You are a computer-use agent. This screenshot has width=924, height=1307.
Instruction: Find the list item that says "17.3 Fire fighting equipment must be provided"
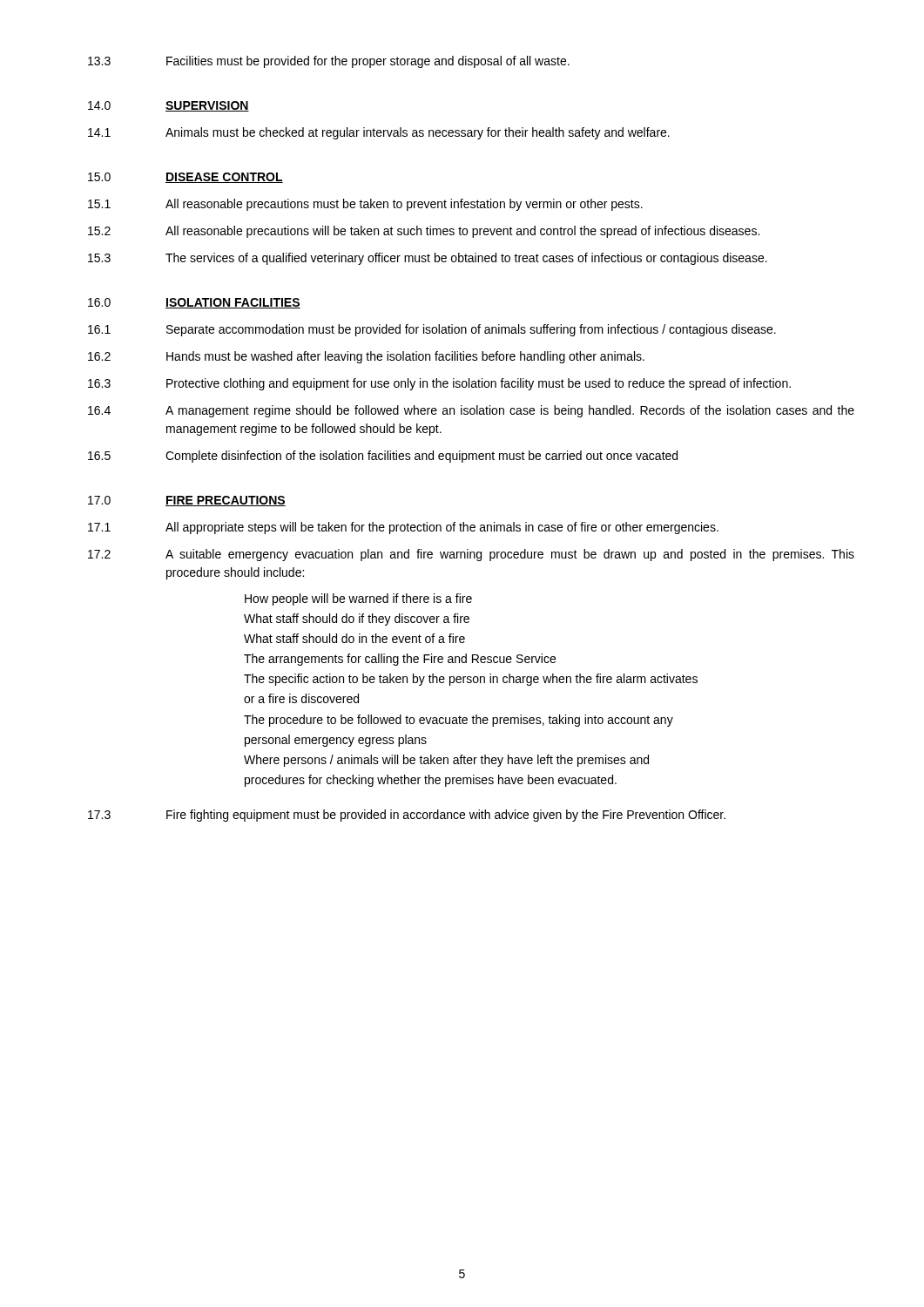click(471, 815)
